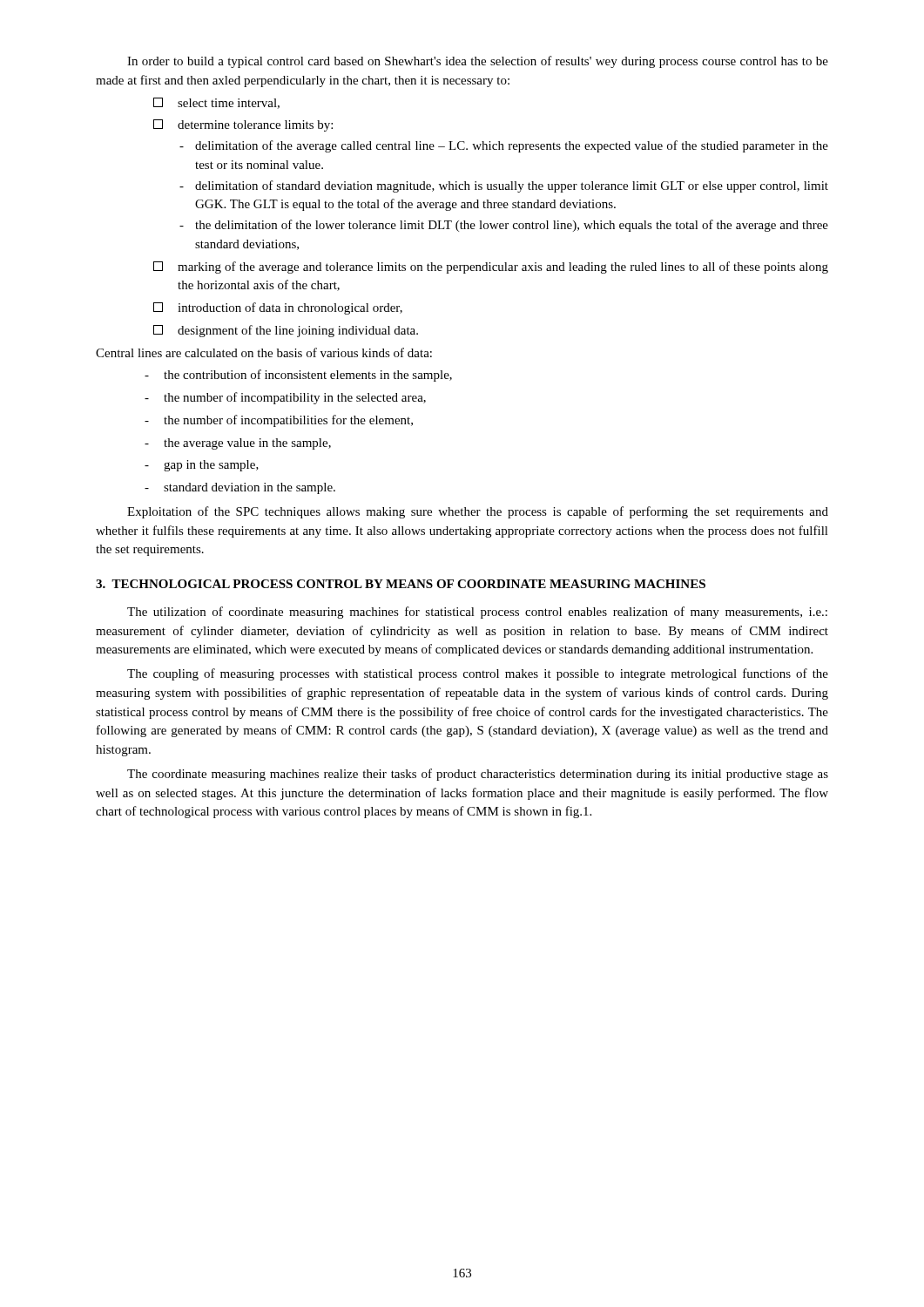Locate the passage starting "introduction of data in chronological order,"
The height and width of the screenshot is (1307, 924).
(x=278, y=308)
